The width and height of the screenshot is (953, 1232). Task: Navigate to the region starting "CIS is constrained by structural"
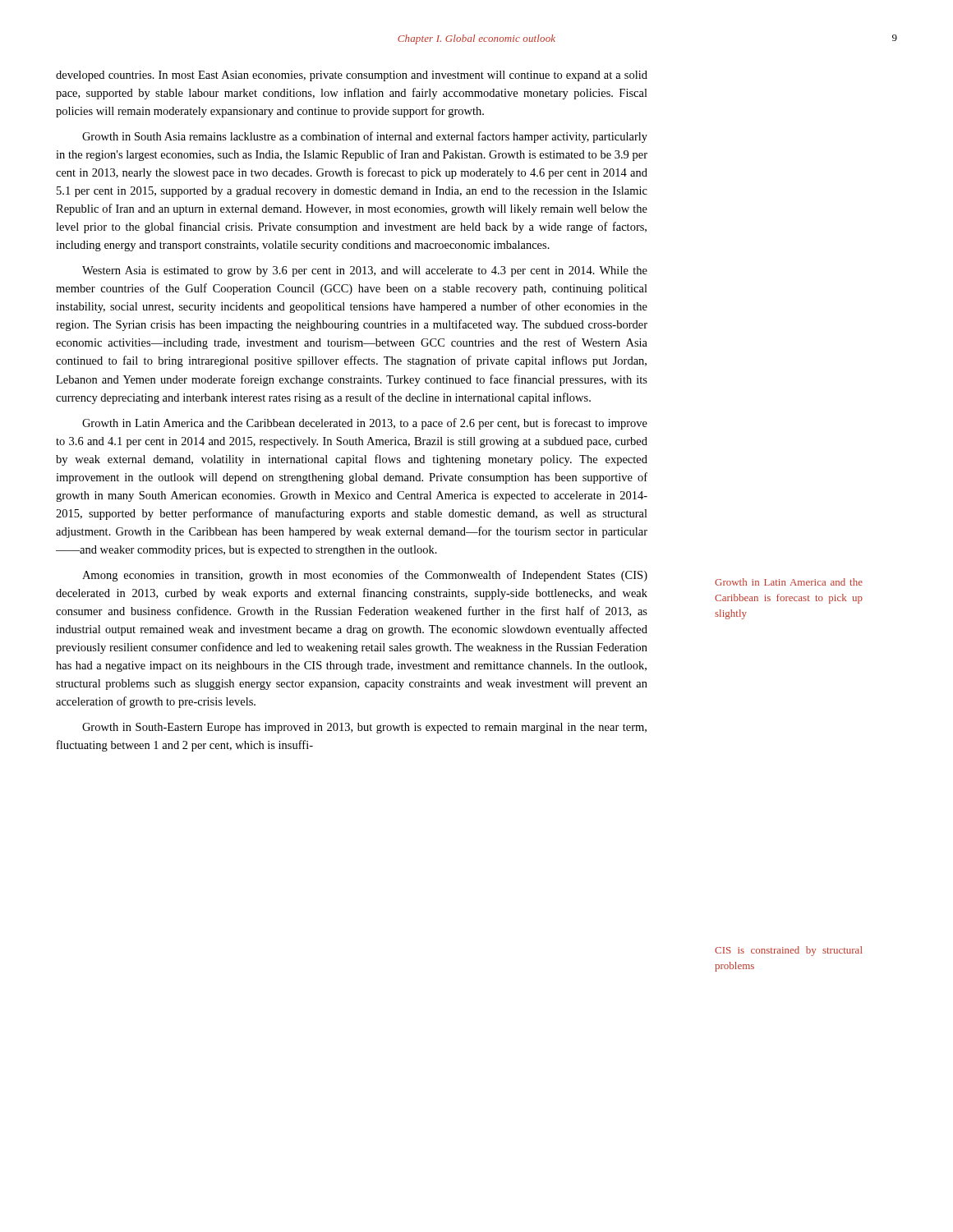(789, 958)
